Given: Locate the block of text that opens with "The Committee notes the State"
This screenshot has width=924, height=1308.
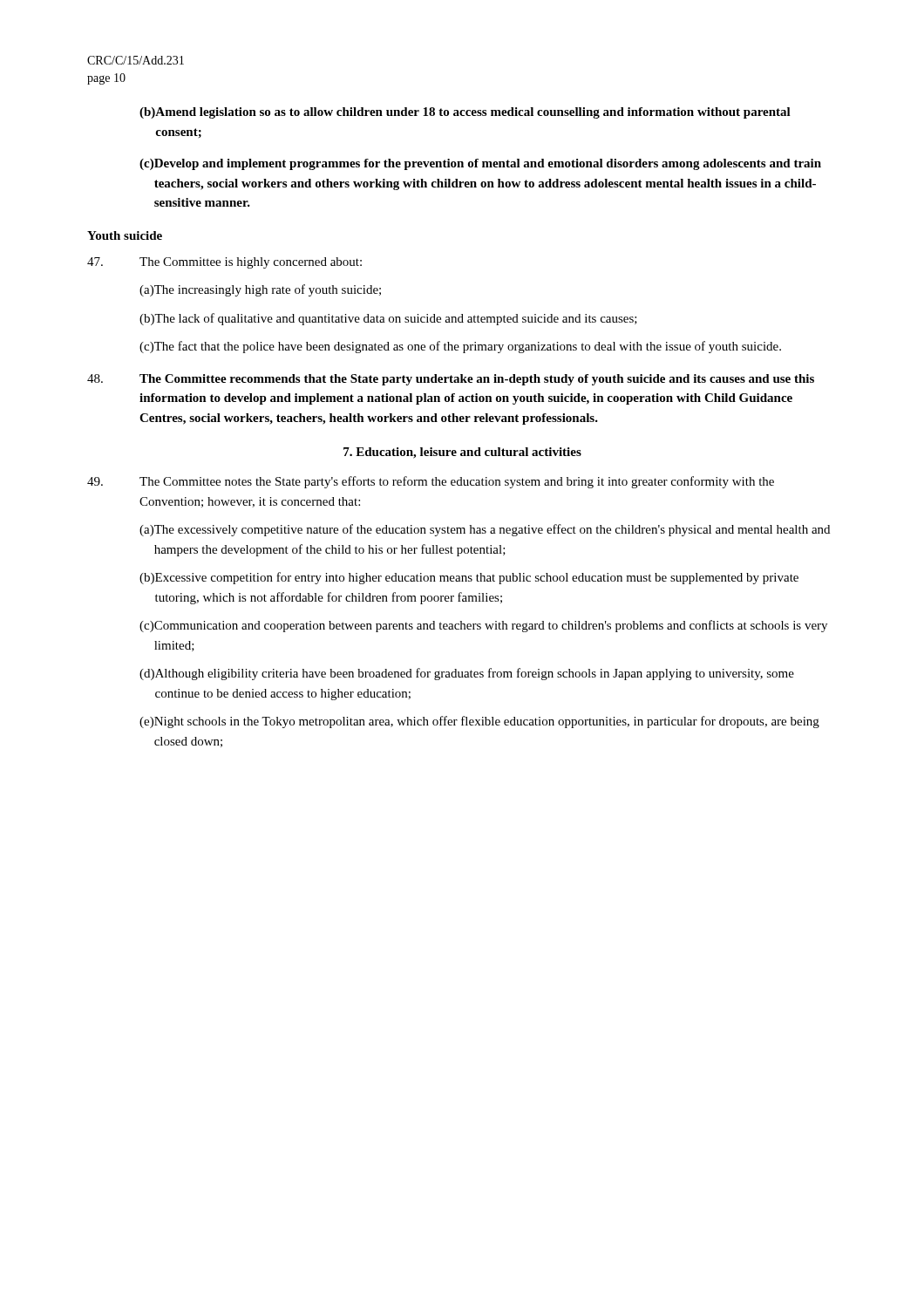Looking at the screenshot, I should [462, 492].
